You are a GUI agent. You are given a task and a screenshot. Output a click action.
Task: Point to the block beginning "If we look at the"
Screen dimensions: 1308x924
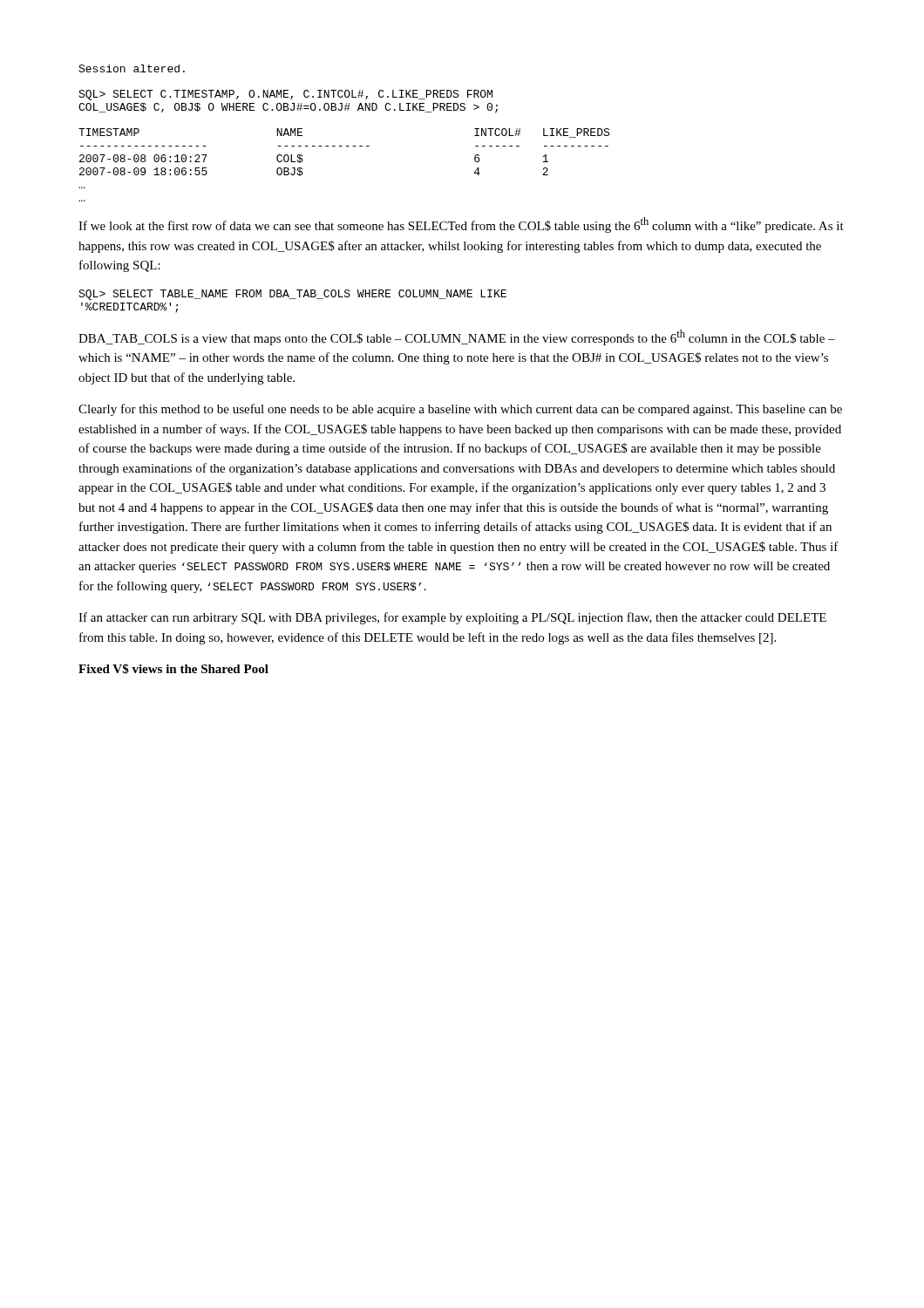click(462, 244)
